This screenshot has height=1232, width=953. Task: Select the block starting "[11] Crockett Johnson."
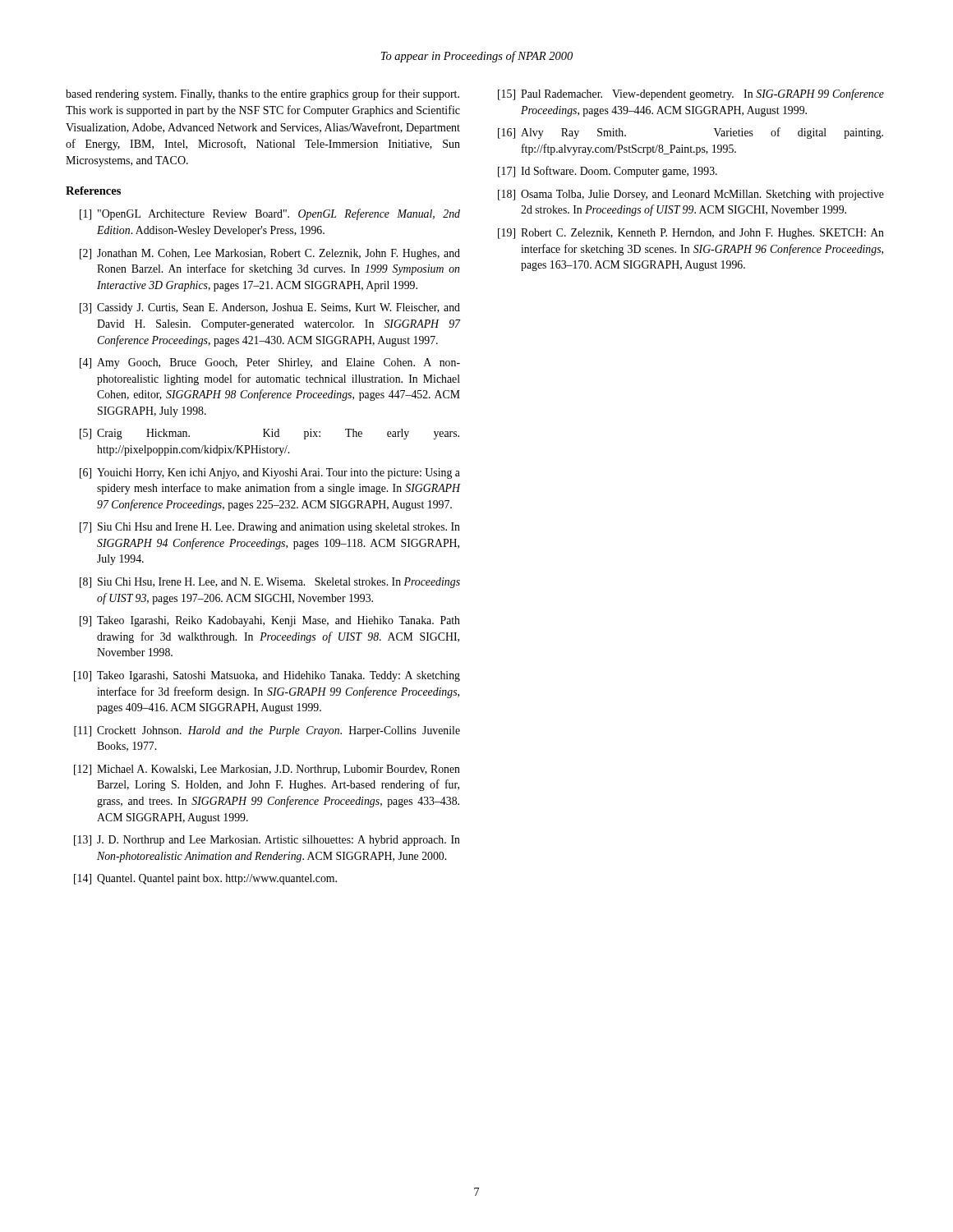263,739
